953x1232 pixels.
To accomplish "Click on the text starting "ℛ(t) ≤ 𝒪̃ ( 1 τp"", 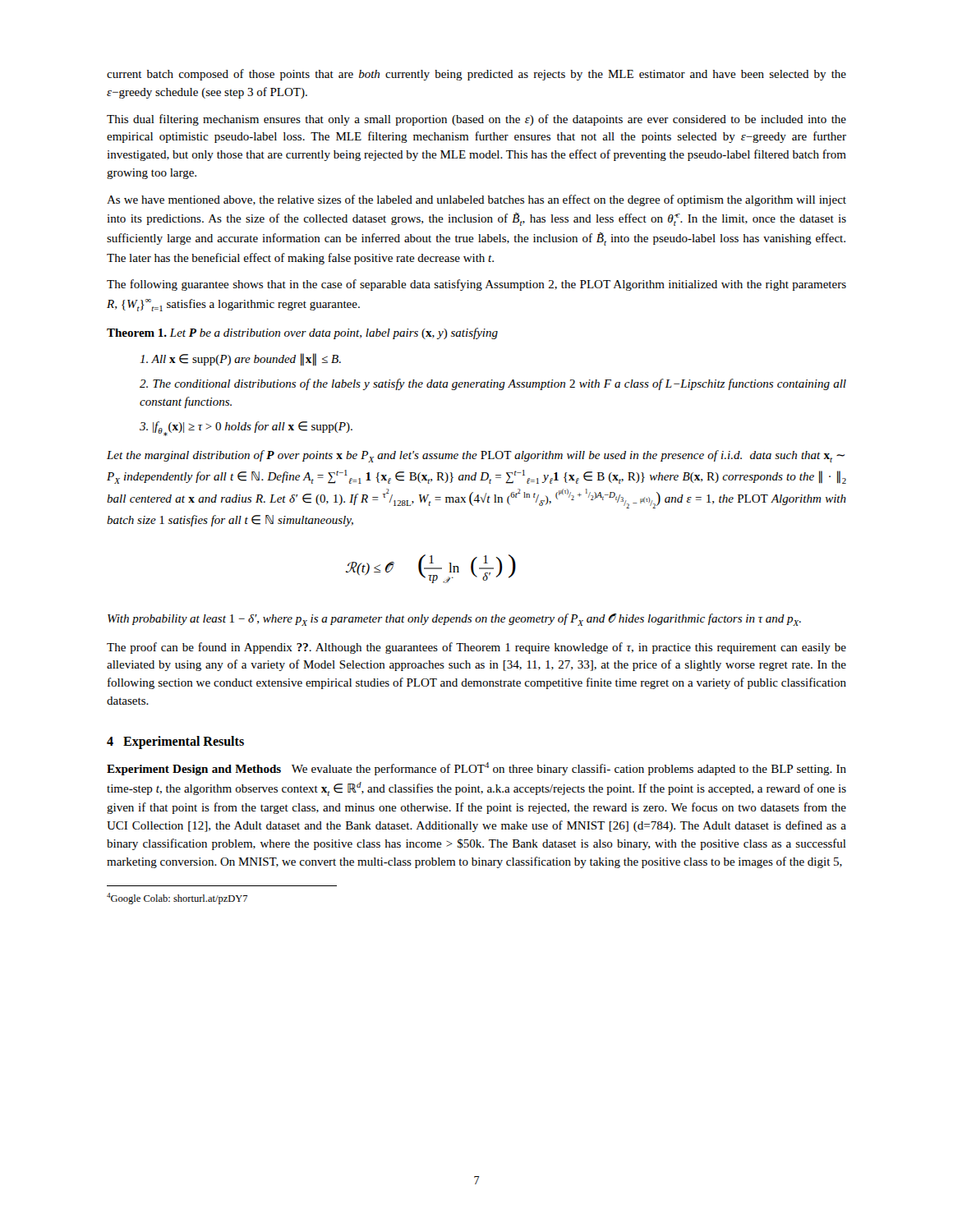I will click(476, 567).
